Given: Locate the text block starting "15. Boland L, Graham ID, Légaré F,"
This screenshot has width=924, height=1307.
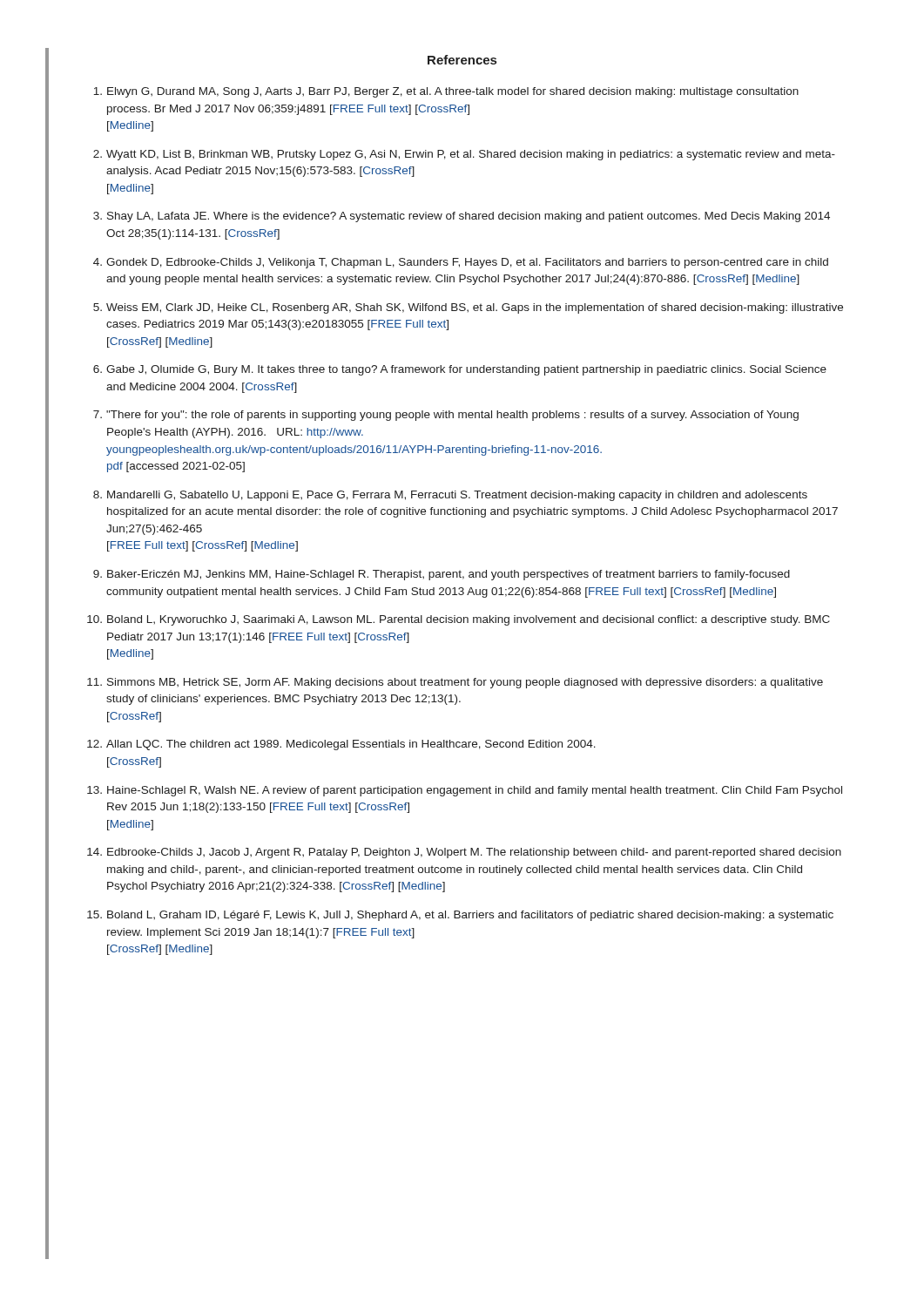Looking at the screenshot, I should (460, 916).
